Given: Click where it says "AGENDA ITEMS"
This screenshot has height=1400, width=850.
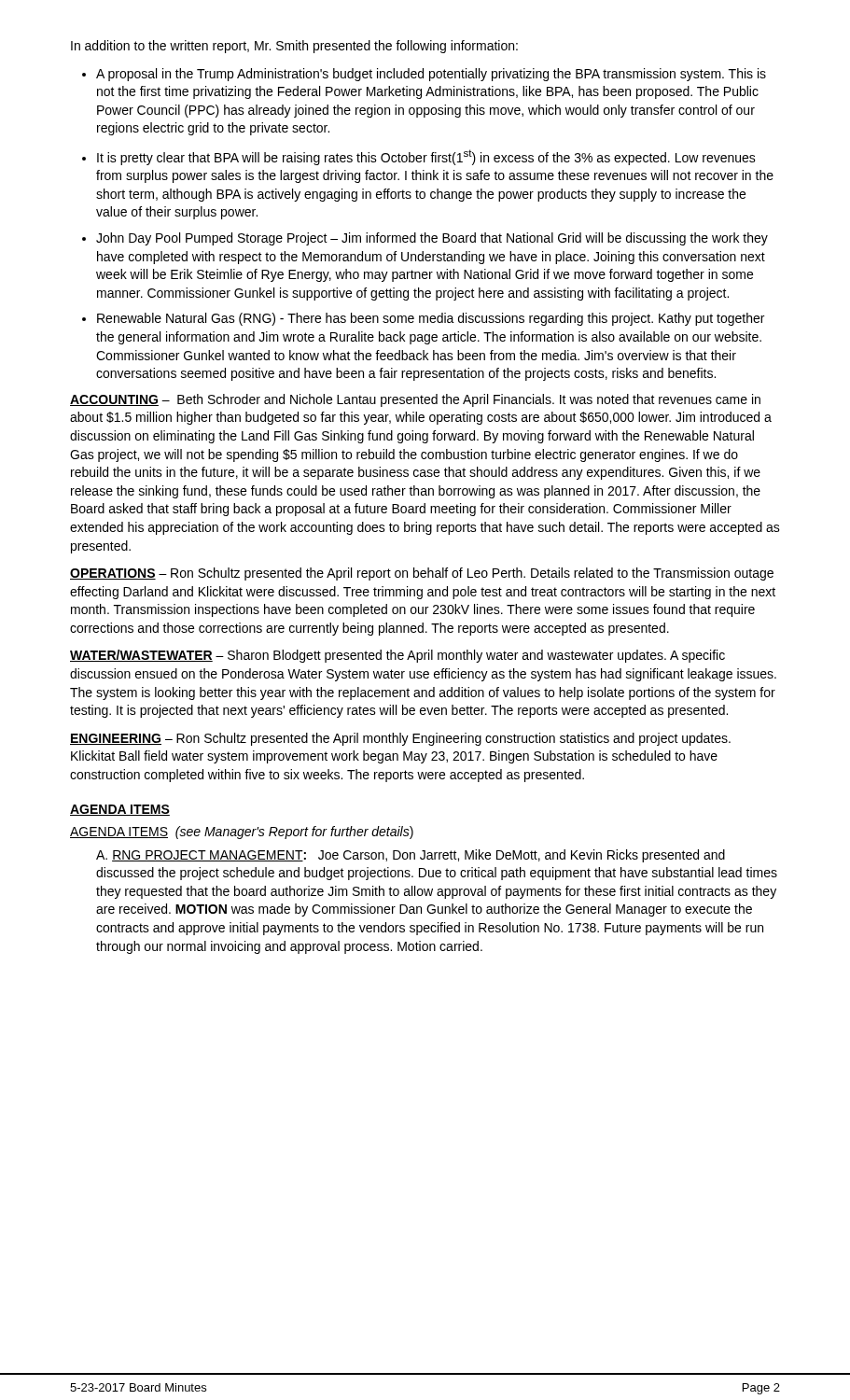Looking at the screenshot, I should pos(120,809).
